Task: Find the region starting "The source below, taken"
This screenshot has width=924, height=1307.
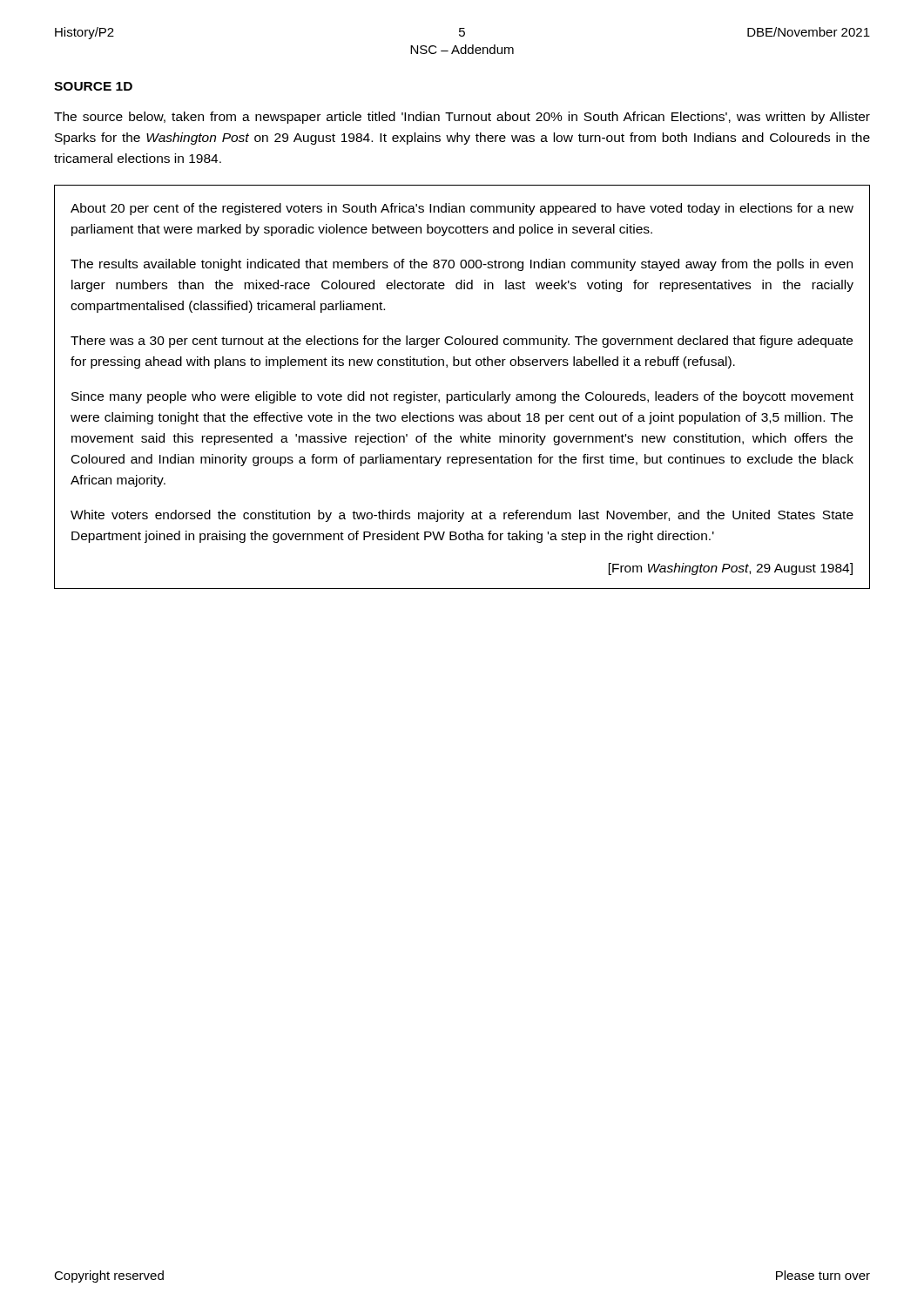Action: (x=462, y=137)
